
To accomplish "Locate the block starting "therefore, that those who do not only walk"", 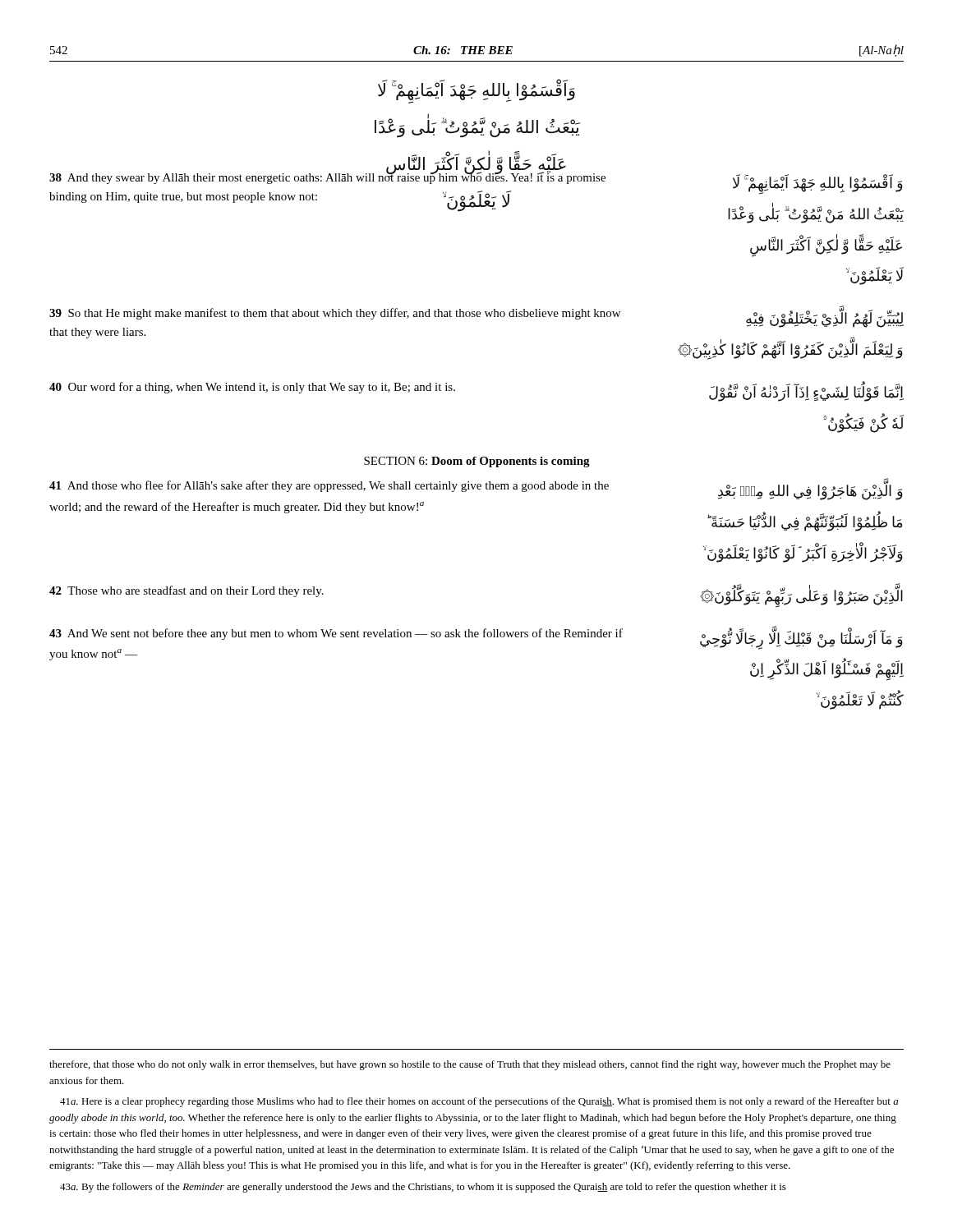I will pos(470,1072).
